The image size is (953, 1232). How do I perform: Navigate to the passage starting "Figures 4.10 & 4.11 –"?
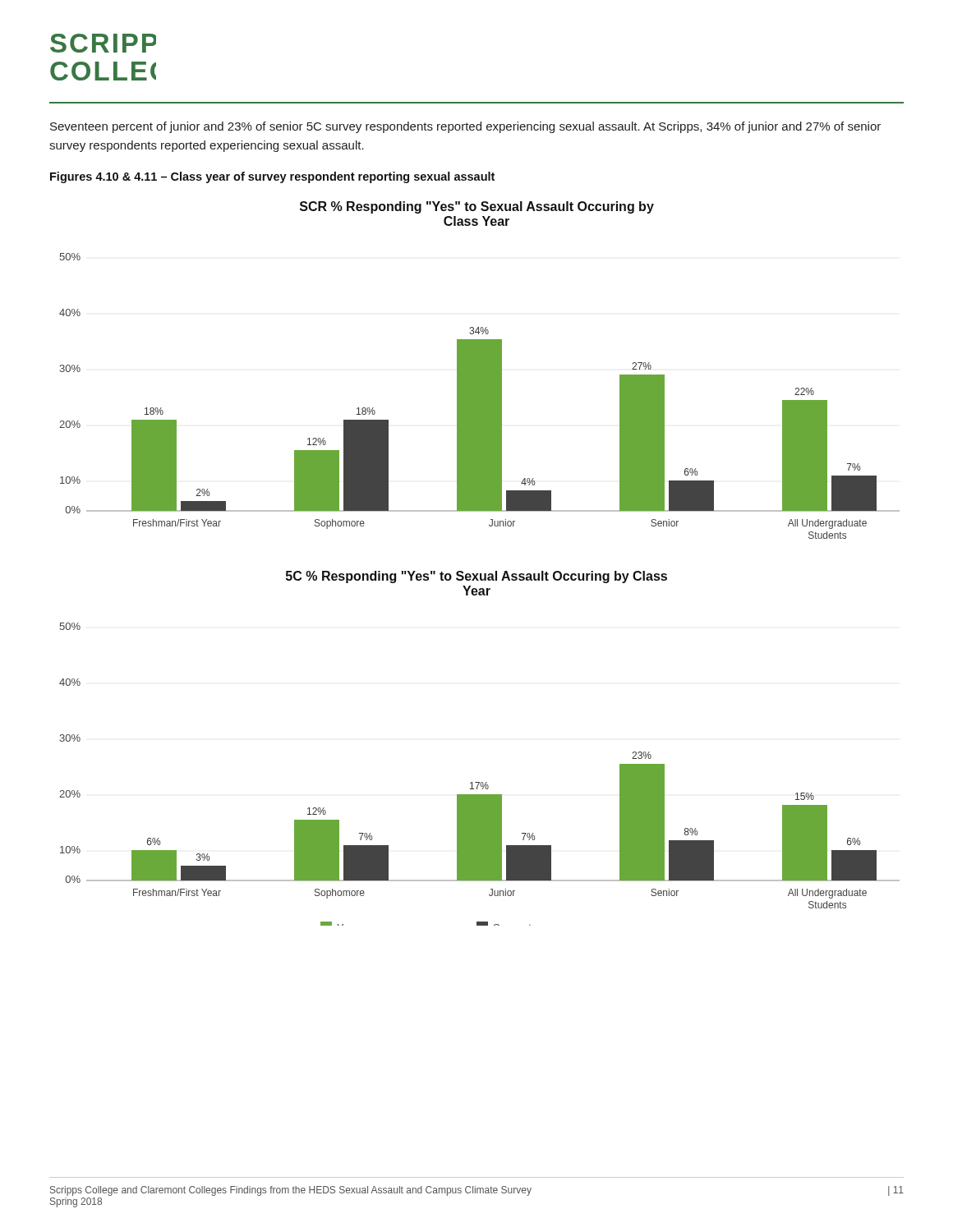coord(272,176)
